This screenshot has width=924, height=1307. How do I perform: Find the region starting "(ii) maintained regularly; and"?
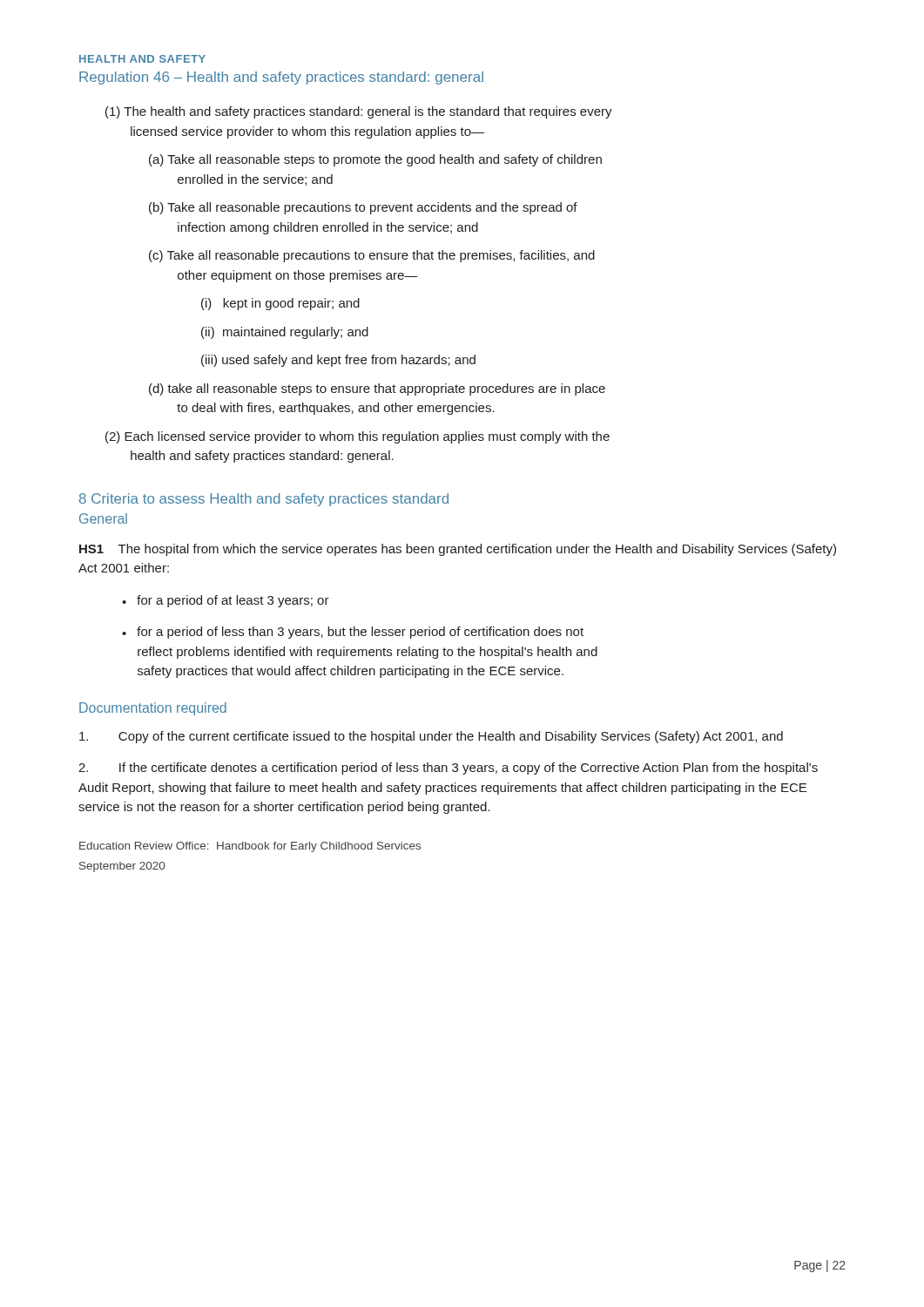click(285, 331)
